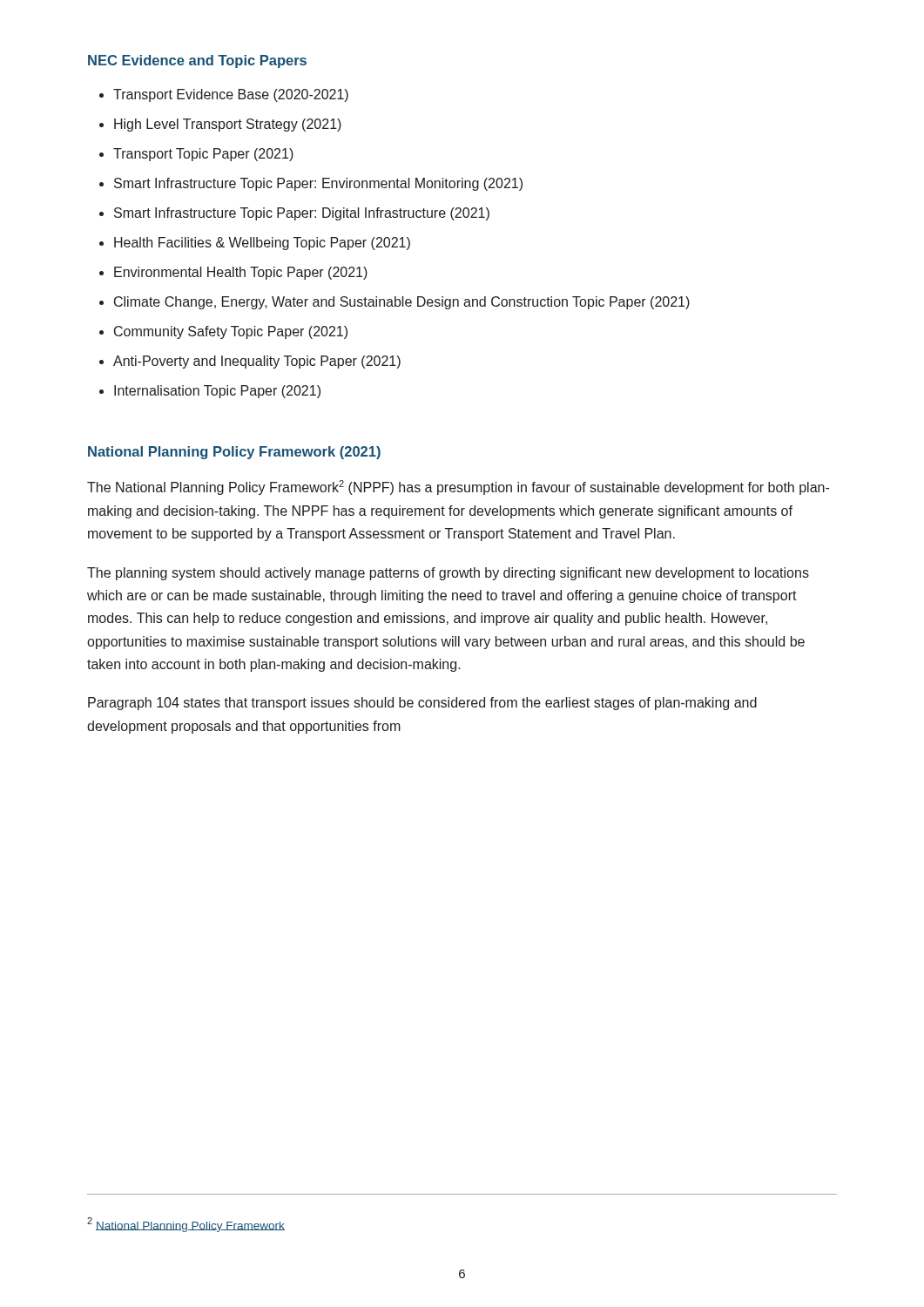Where is the passage that starts "The planning system should actively"?
Screen dimensions: 1307x924
(x=448, y=618)
